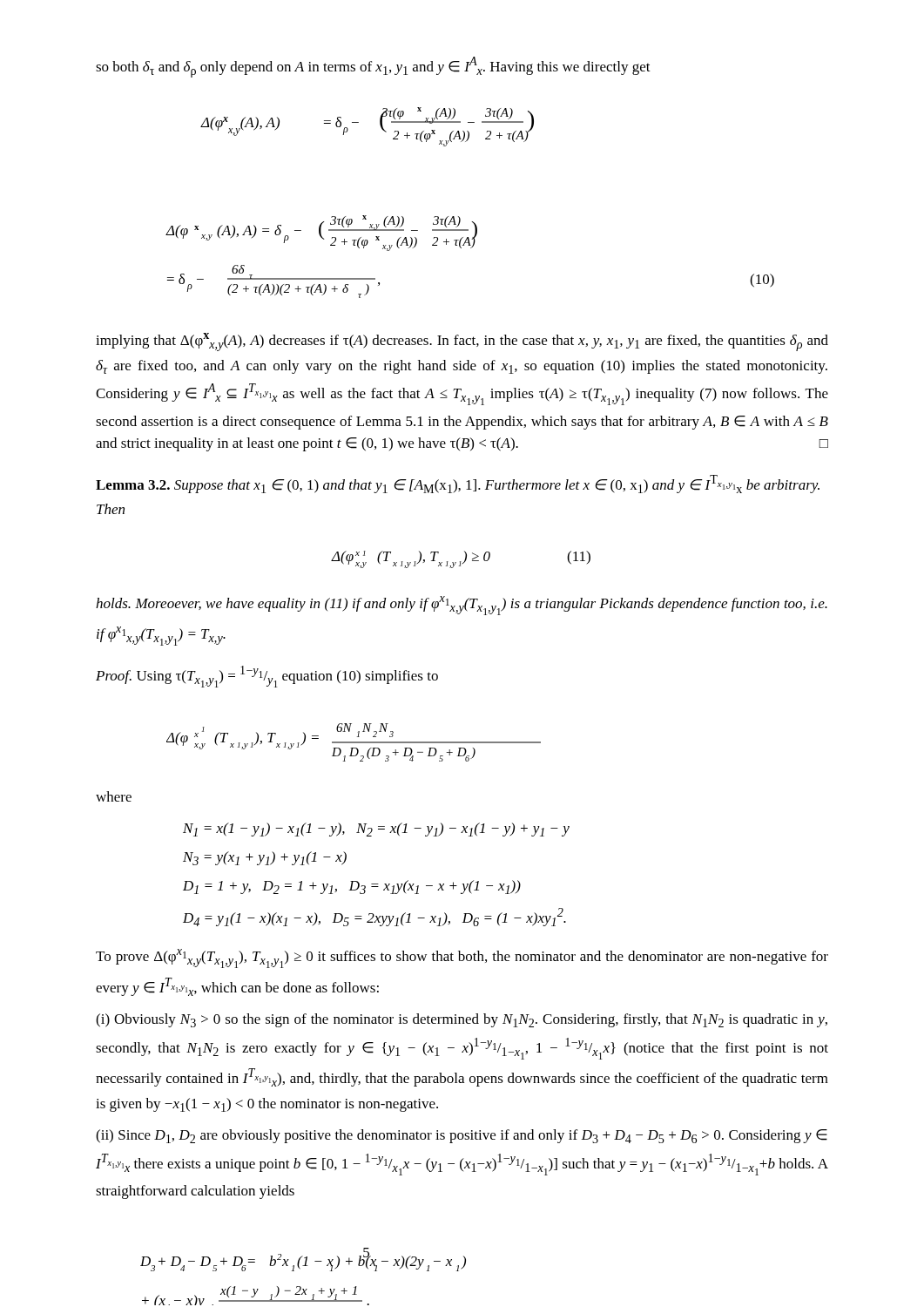924x1307 pixels.
Task: Locate the text block that says "so both δτ and δρ"
Action: (373, 66)
